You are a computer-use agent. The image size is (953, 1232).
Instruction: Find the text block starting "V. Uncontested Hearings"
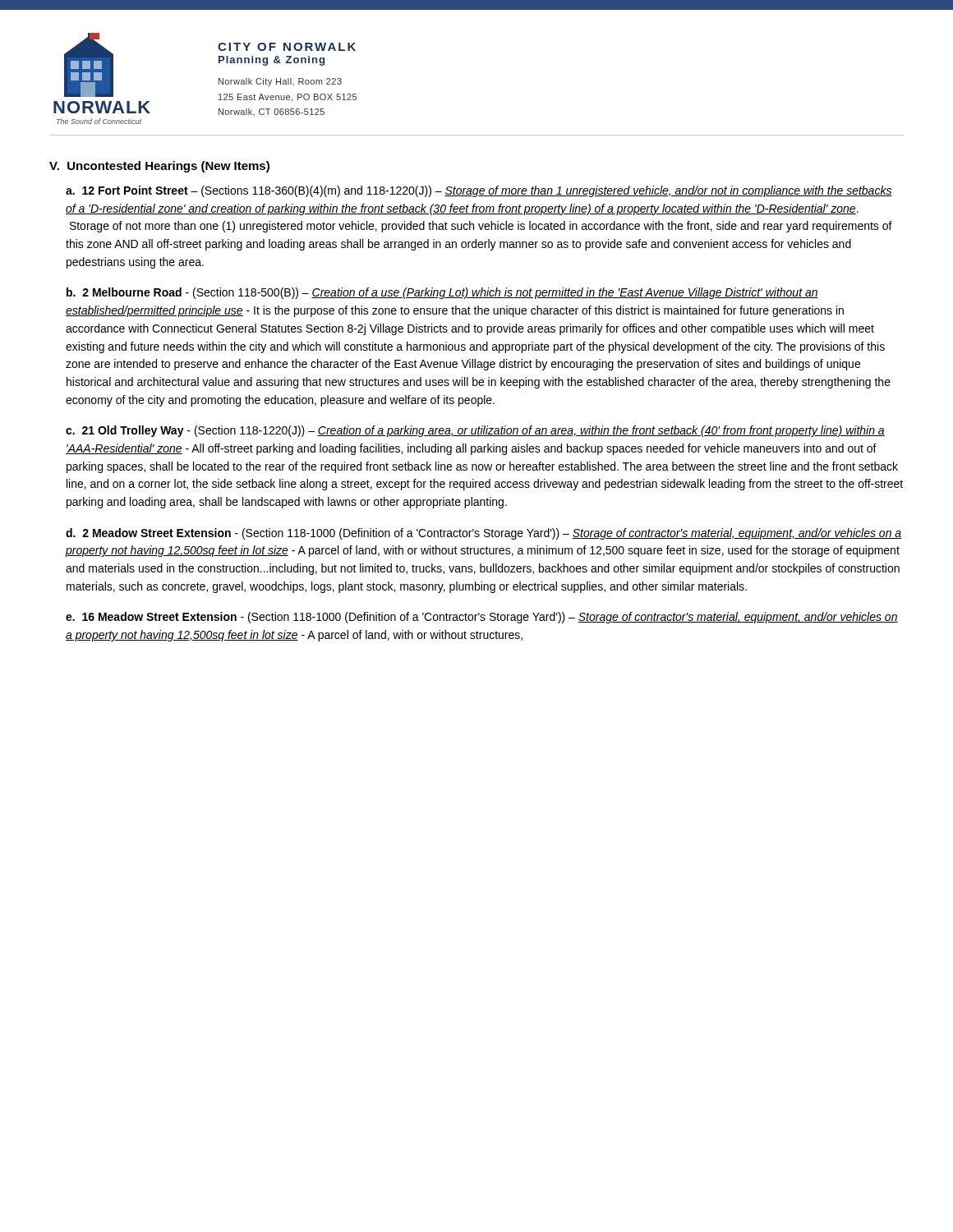[160, 166]
